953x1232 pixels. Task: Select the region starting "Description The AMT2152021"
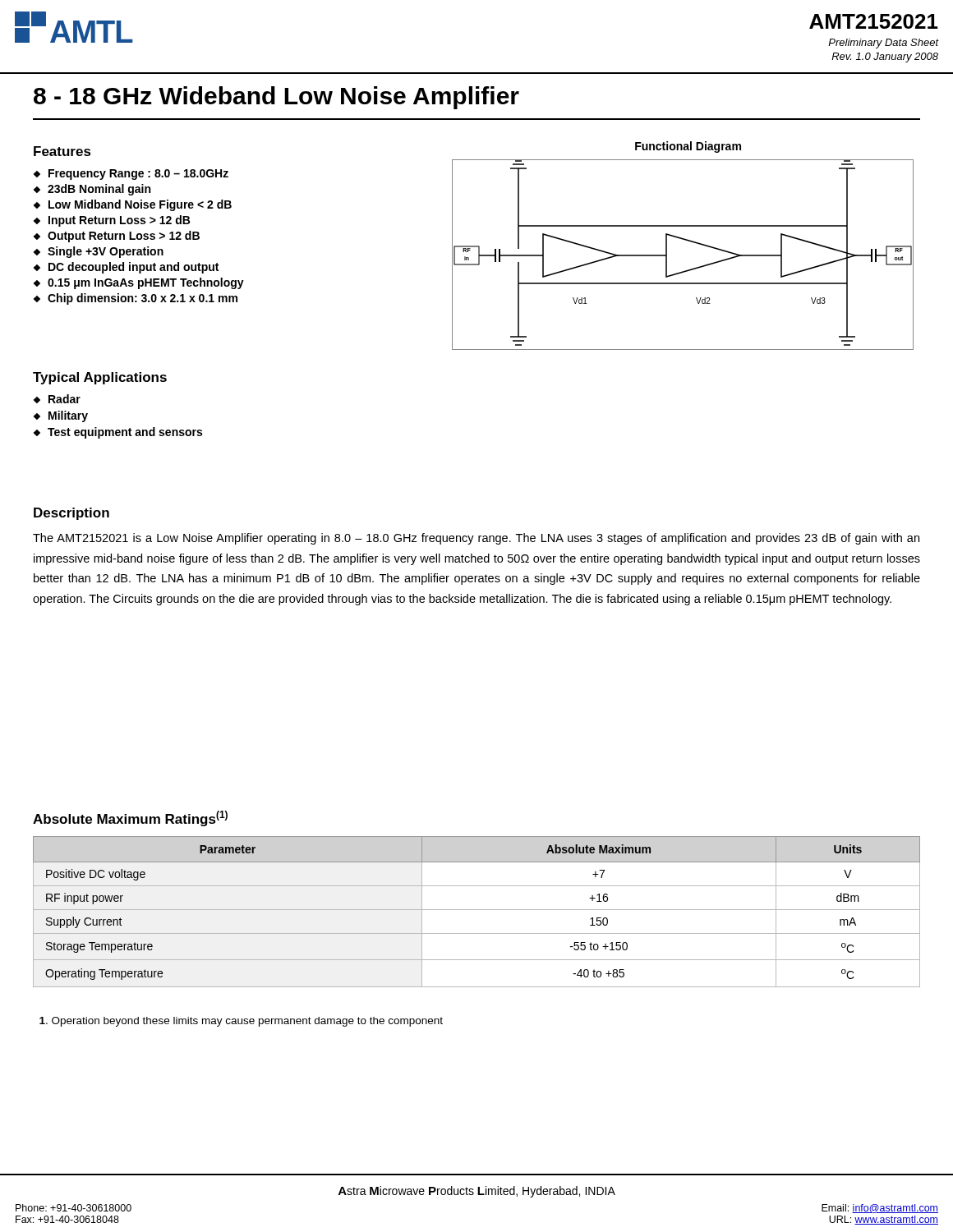476,557
